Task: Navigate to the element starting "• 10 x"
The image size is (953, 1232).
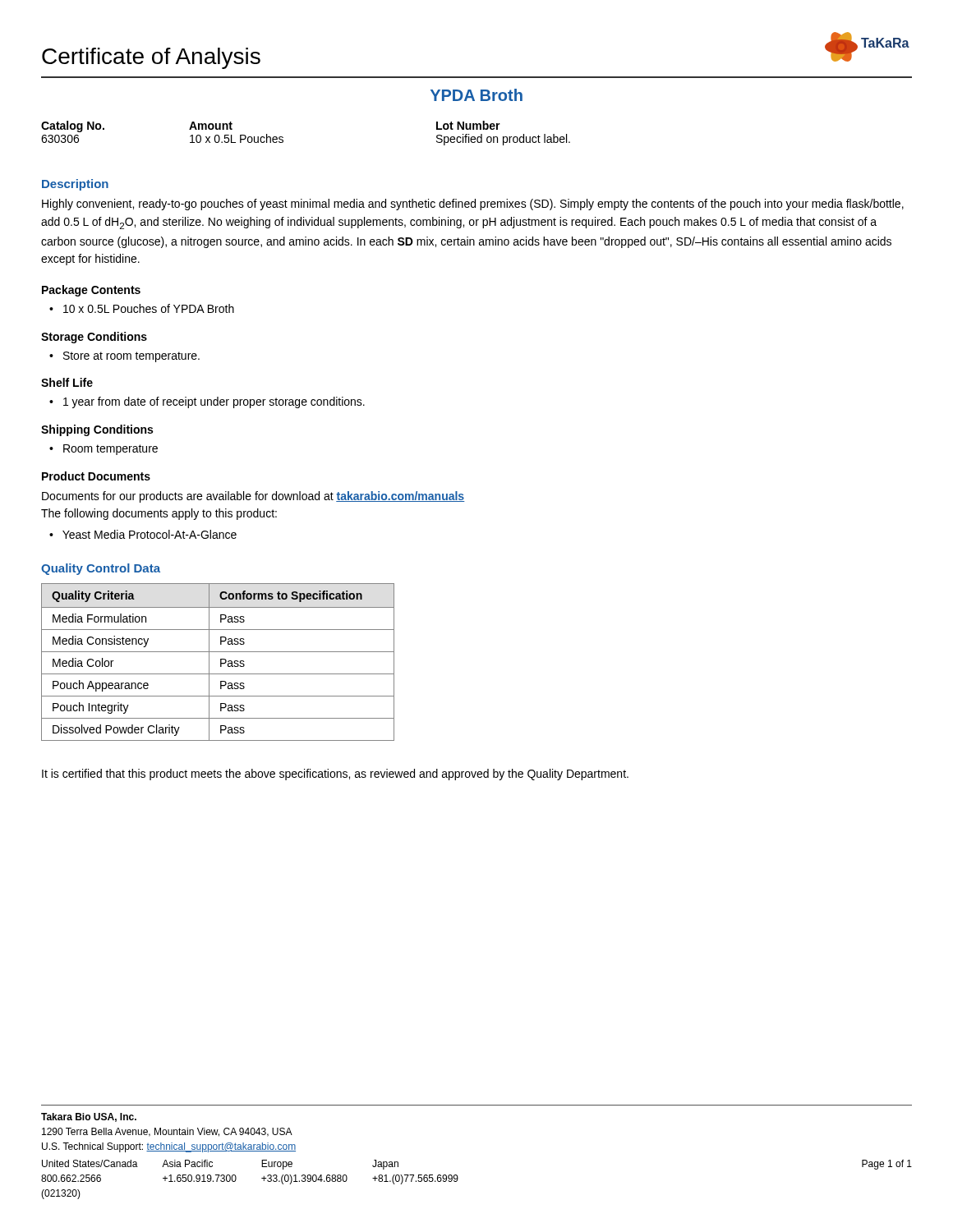Action: tap(142, 309)
